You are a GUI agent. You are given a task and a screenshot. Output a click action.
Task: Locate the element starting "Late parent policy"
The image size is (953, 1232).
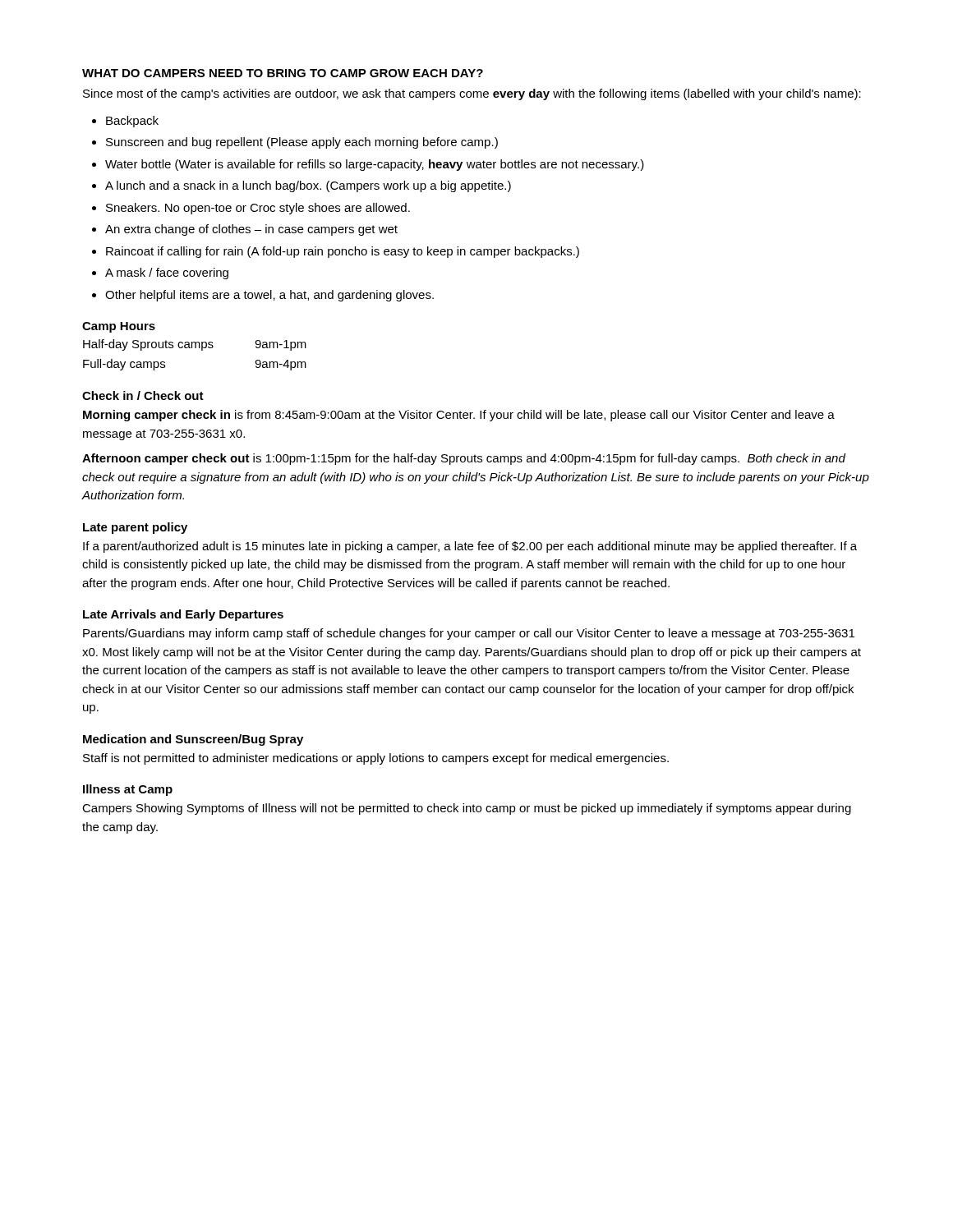tap(135, 526)
